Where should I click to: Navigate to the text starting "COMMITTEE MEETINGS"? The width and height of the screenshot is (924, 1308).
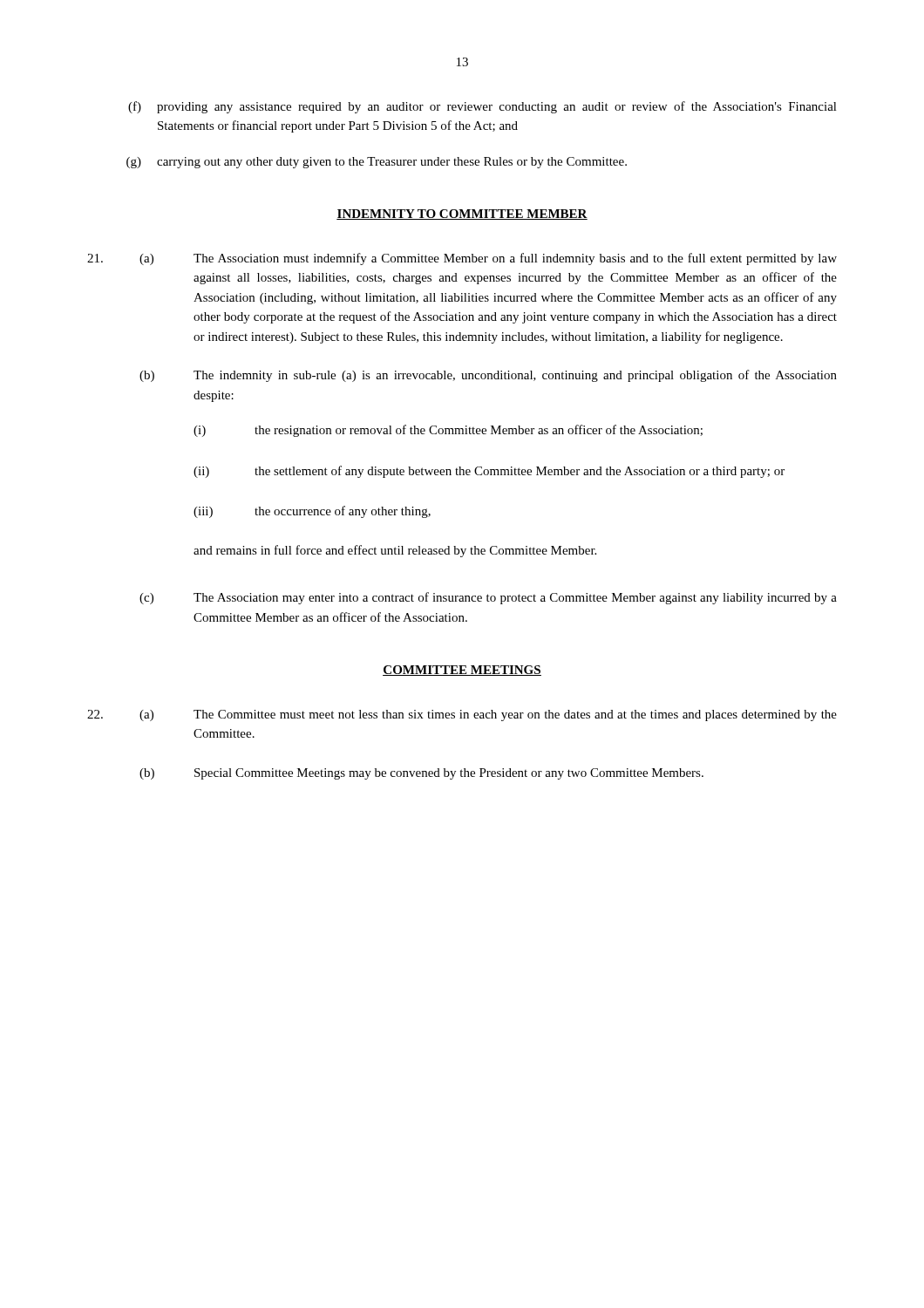click(462, 670)
